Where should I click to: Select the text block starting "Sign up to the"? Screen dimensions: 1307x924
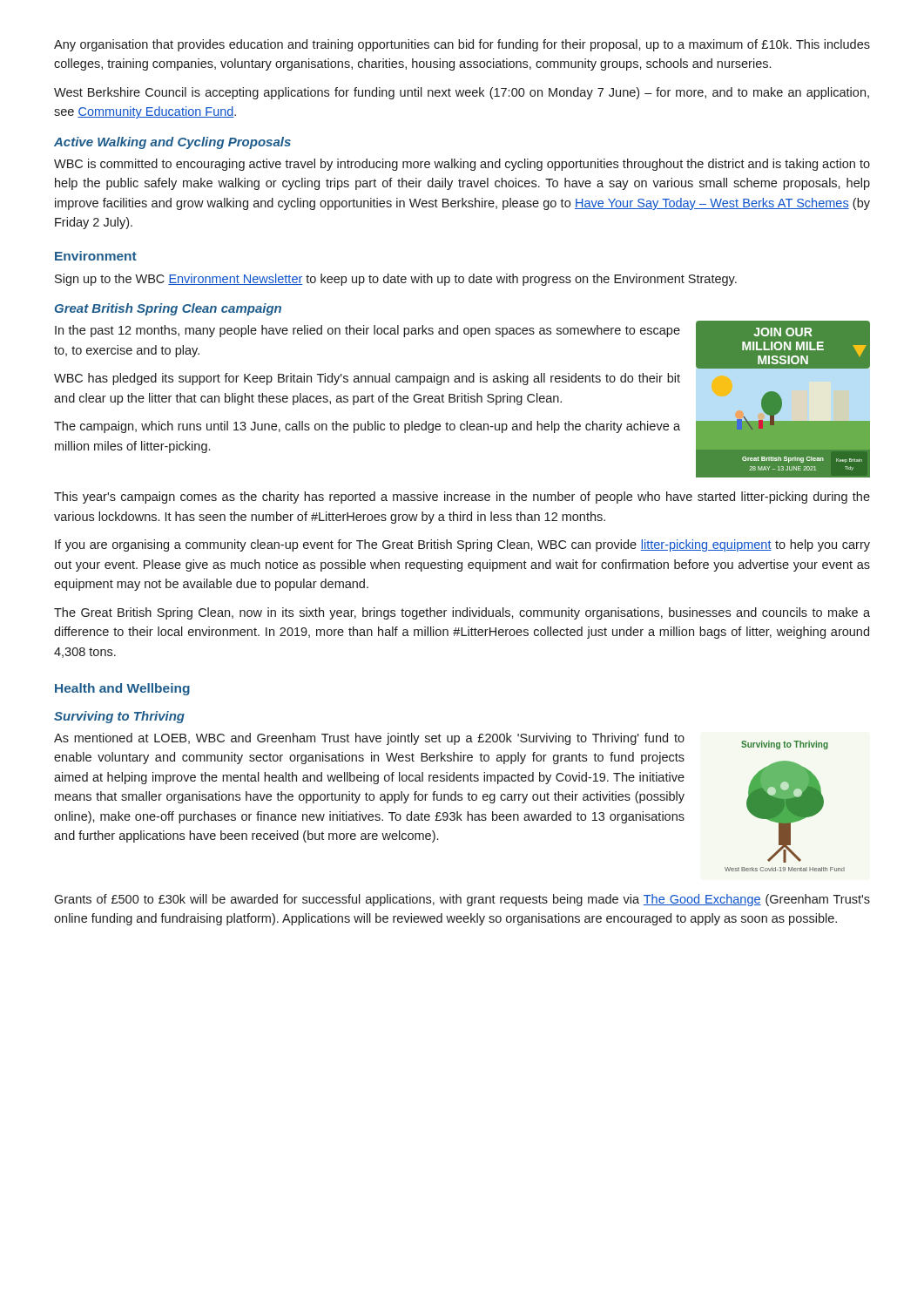coord(396,279)
